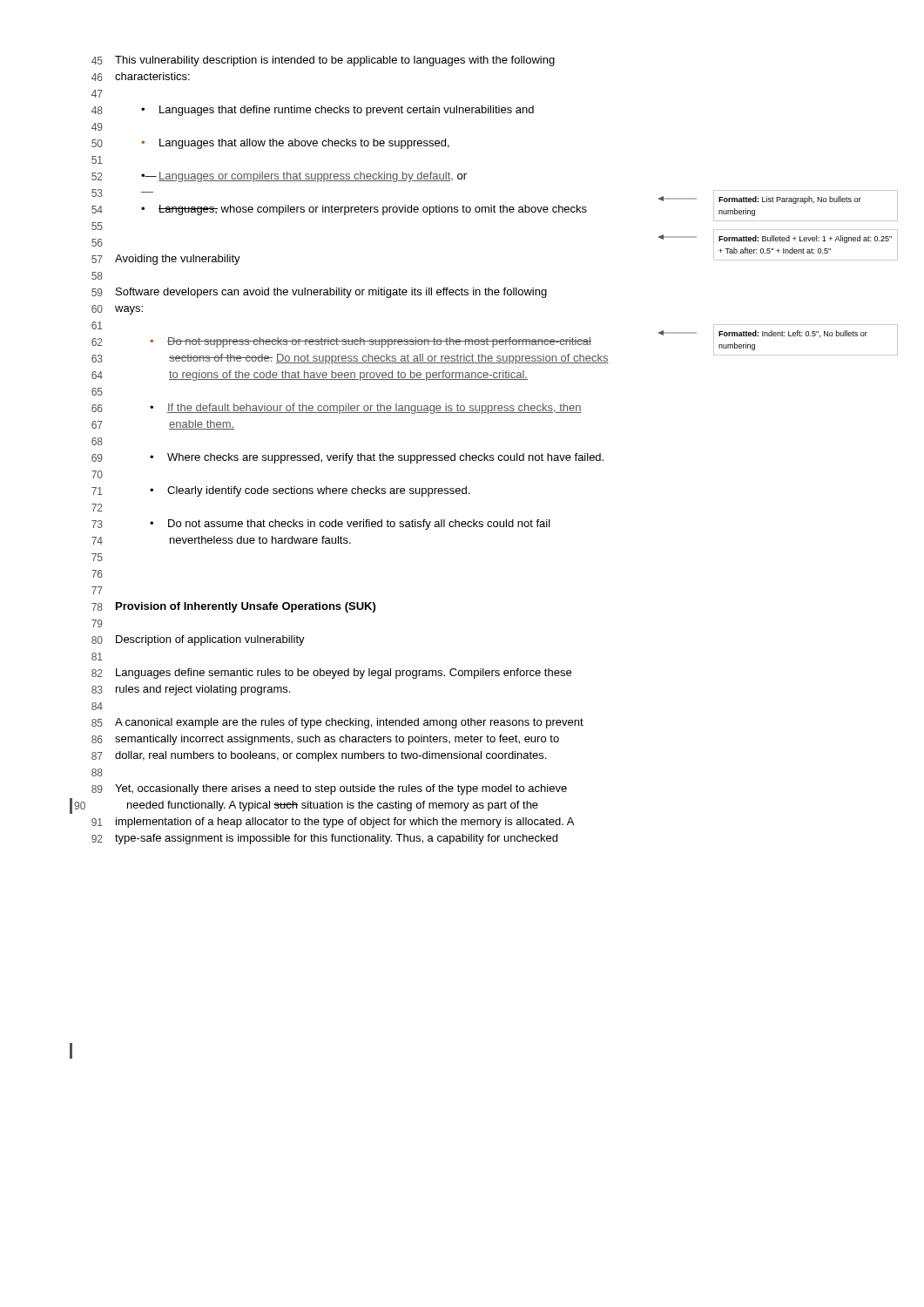Click on the text block with the text "59 Software developers can avoid the vulnerability"
Screen dimensions: 1307x924
(x=366, y=301)
